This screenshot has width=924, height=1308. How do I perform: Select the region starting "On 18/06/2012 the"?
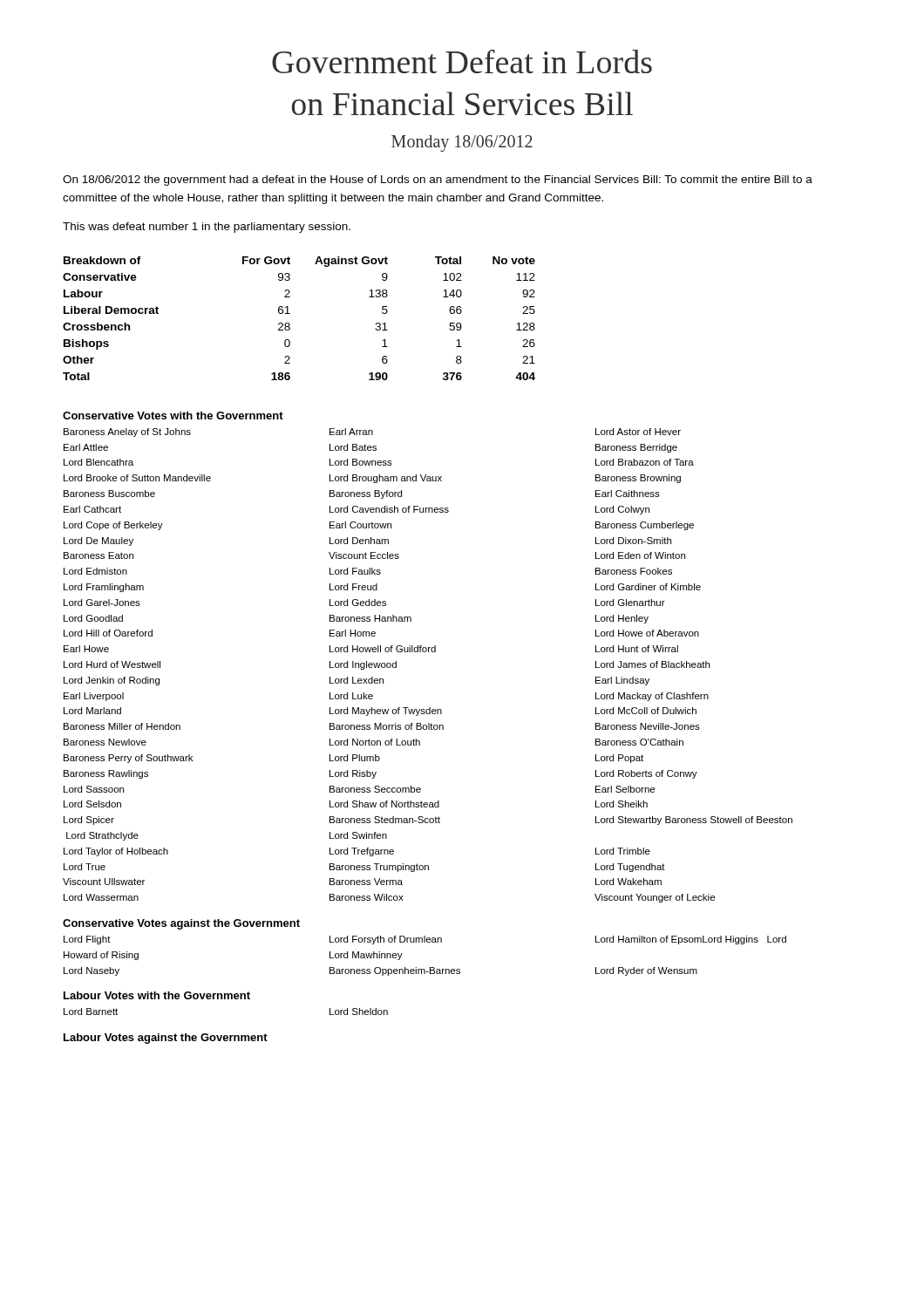click(x=437, y=188)
